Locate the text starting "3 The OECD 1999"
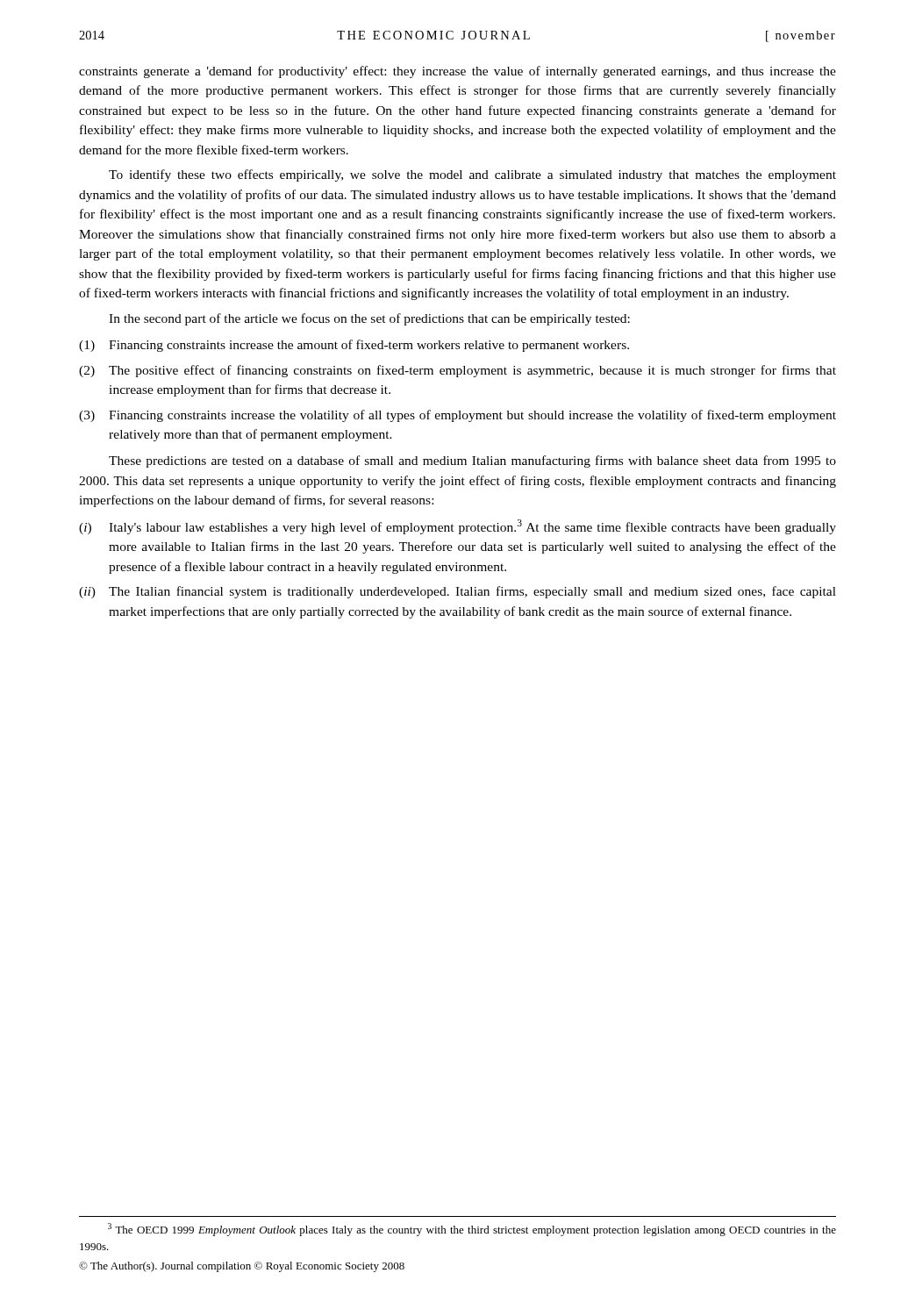Image resolution: width=915 pixels, height=1316 pixels. tap(458, 1238)
